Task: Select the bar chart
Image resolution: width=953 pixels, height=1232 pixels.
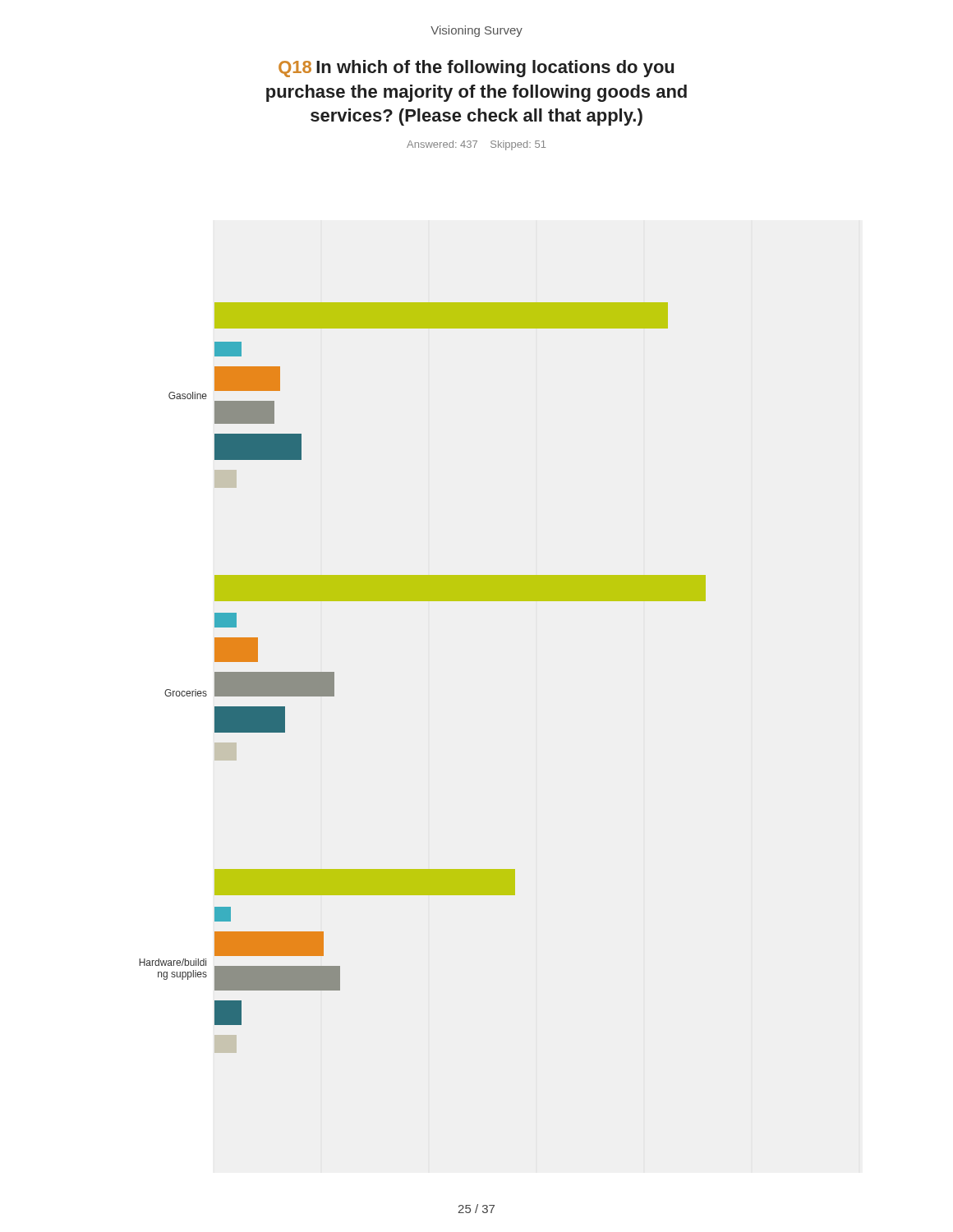Action: point(476,705)
